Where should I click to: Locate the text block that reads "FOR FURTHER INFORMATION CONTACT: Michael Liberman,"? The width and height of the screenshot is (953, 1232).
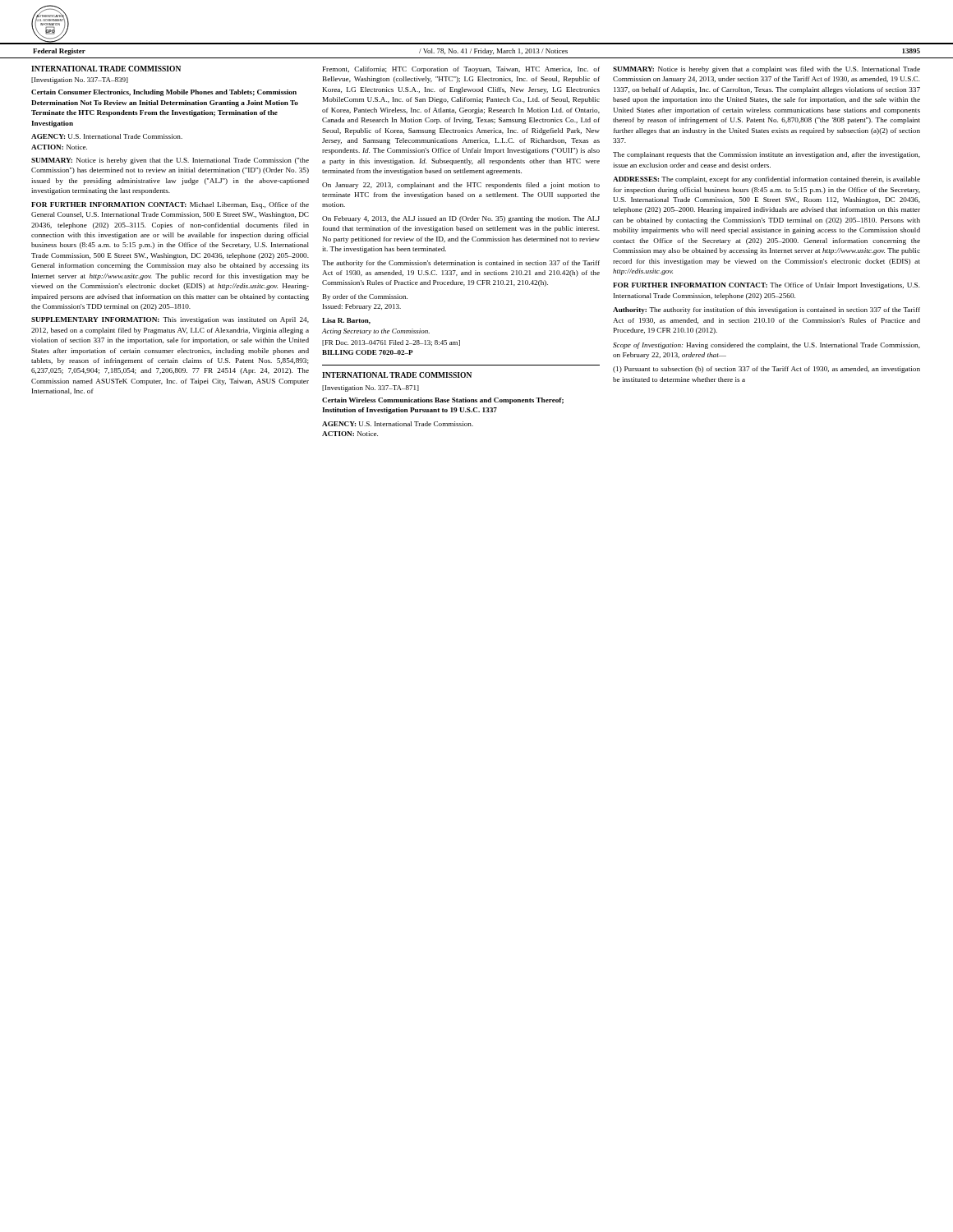click(170, 255)
